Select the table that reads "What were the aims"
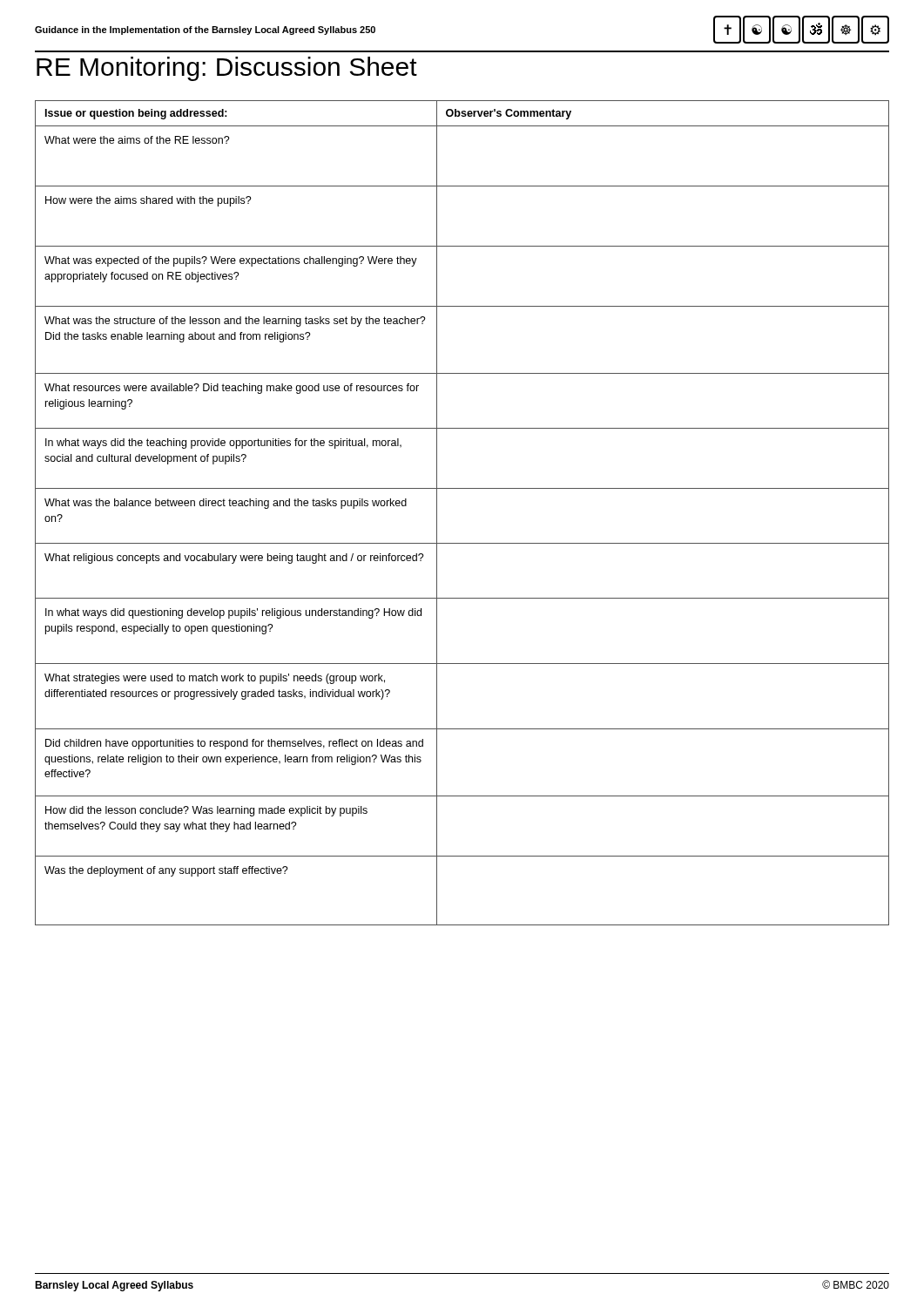This screenshot has height=1307, width=924. [x=462, y=669]
